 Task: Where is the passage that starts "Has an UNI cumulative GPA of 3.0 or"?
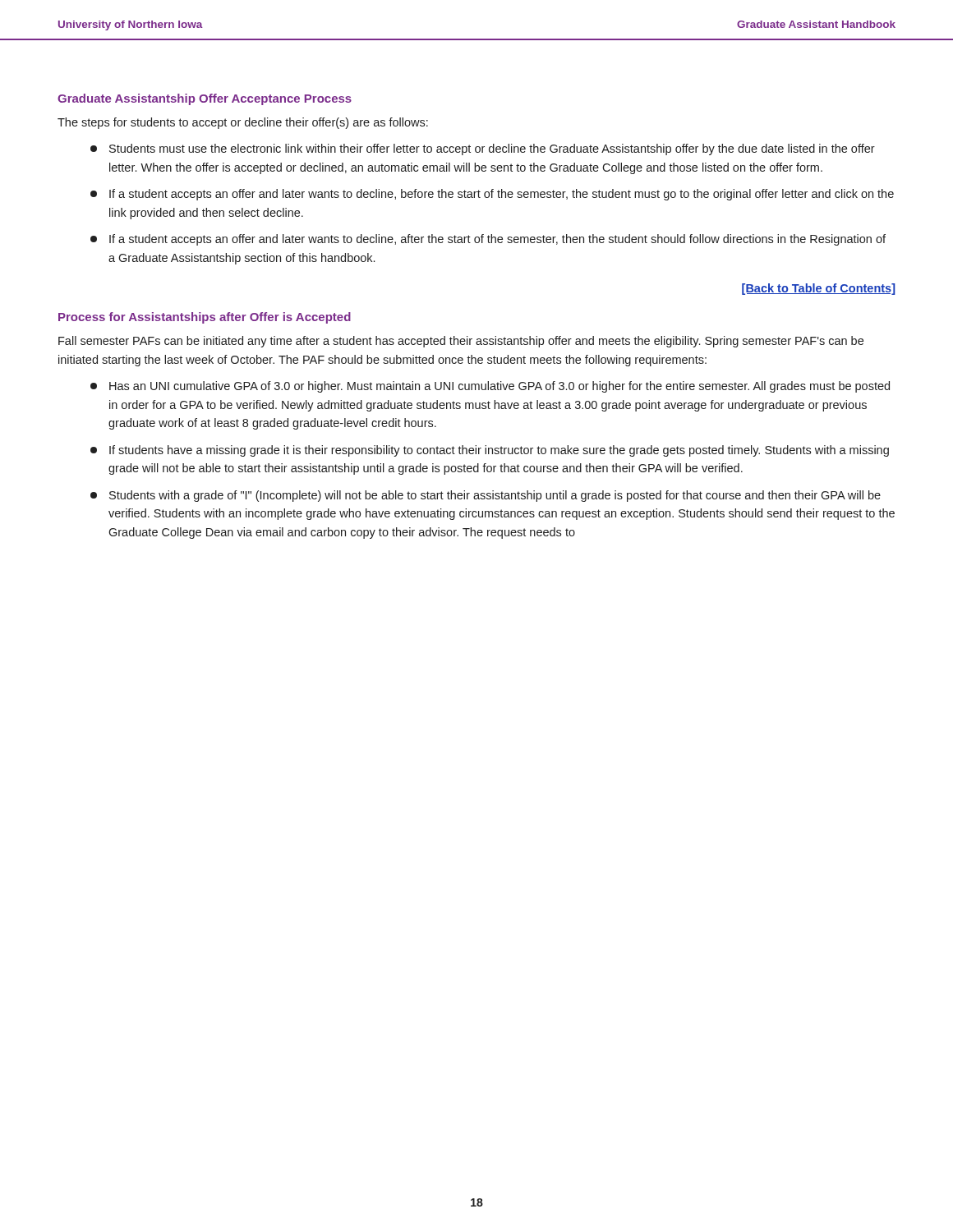493,405
